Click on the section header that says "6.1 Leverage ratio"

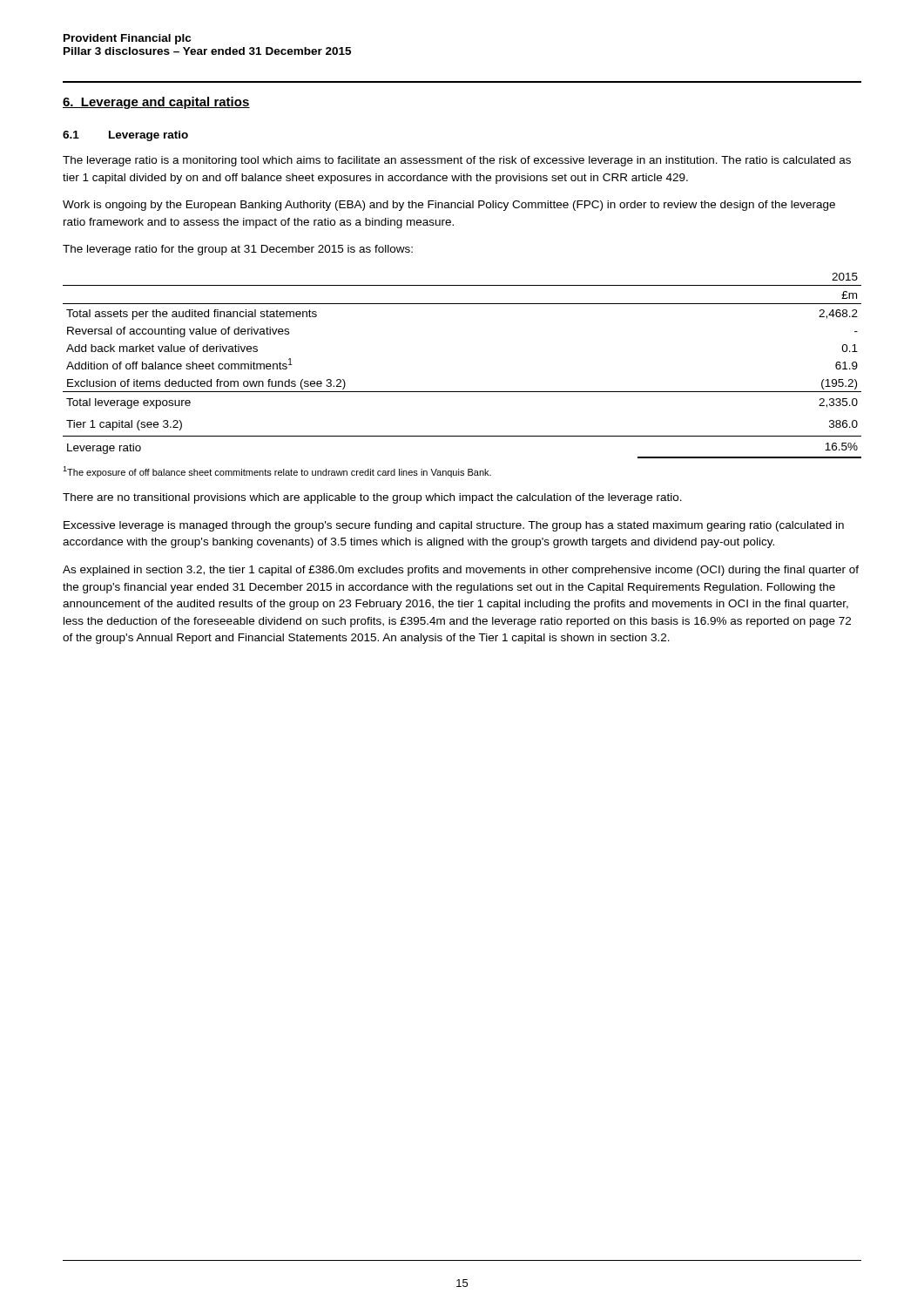(x=126, y=135)
